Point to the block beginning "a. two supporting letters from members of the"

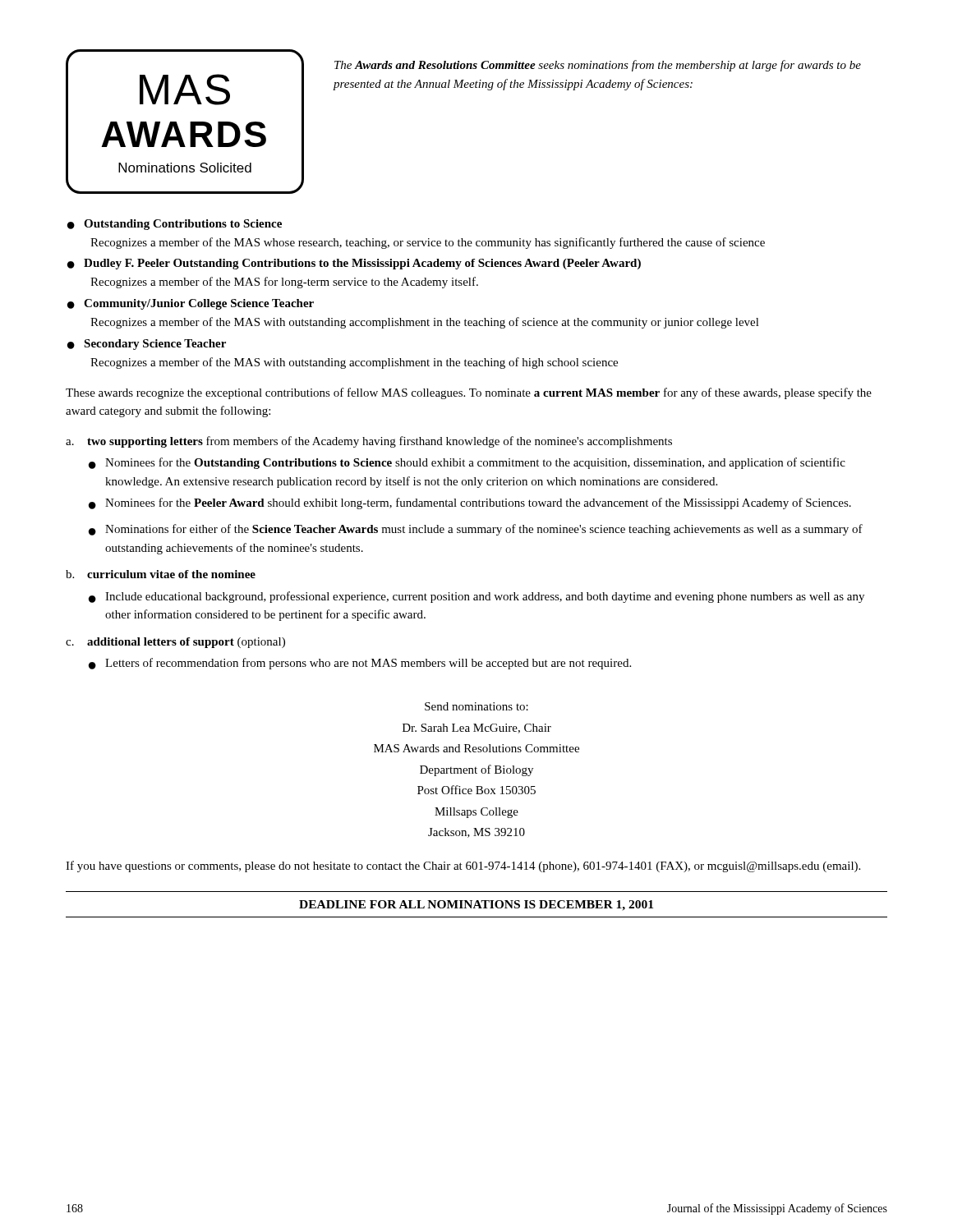(476, 496)
